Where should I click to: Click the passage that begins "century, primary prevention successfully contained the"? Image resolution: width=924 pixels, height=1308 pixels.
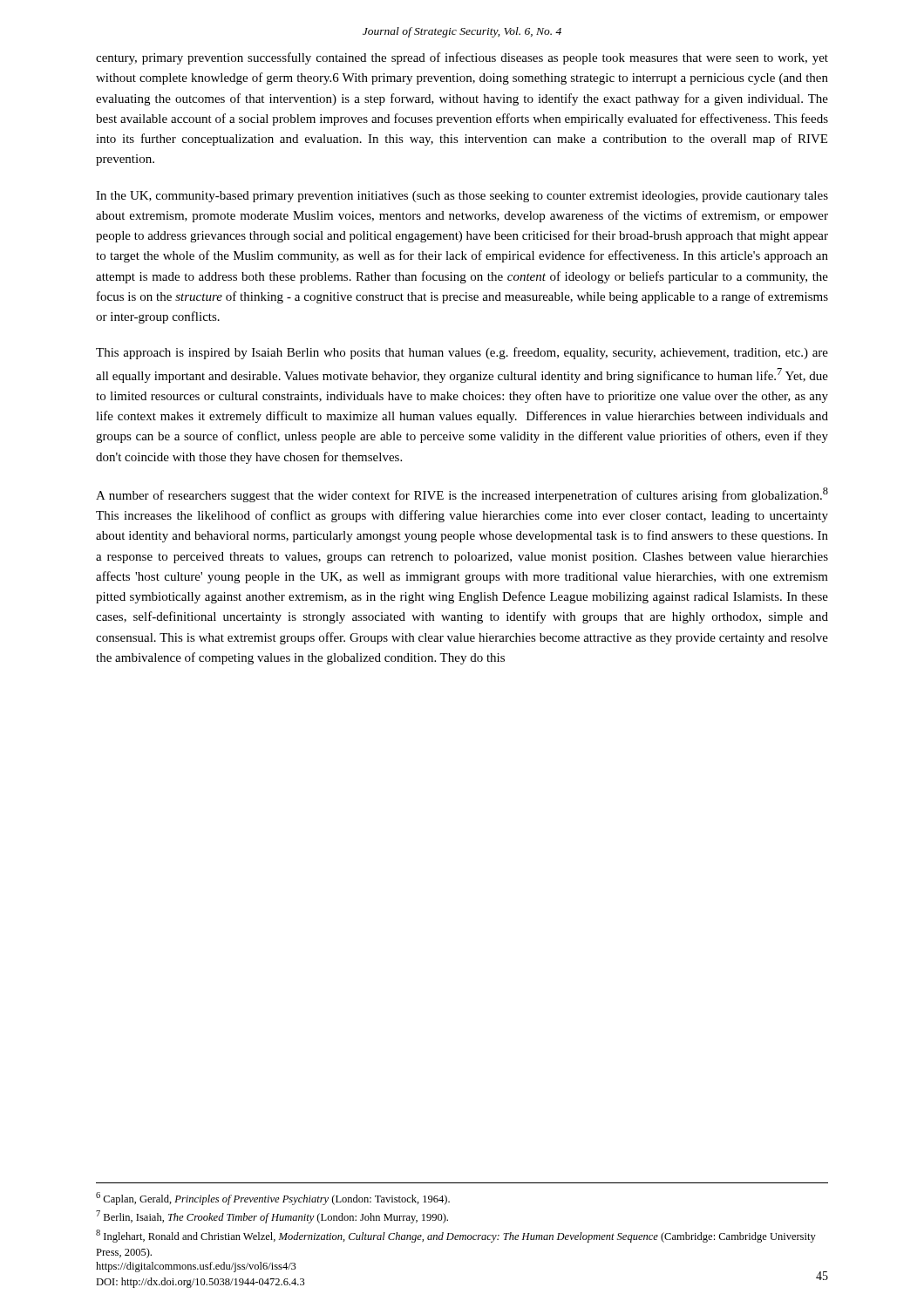[462, 108]
